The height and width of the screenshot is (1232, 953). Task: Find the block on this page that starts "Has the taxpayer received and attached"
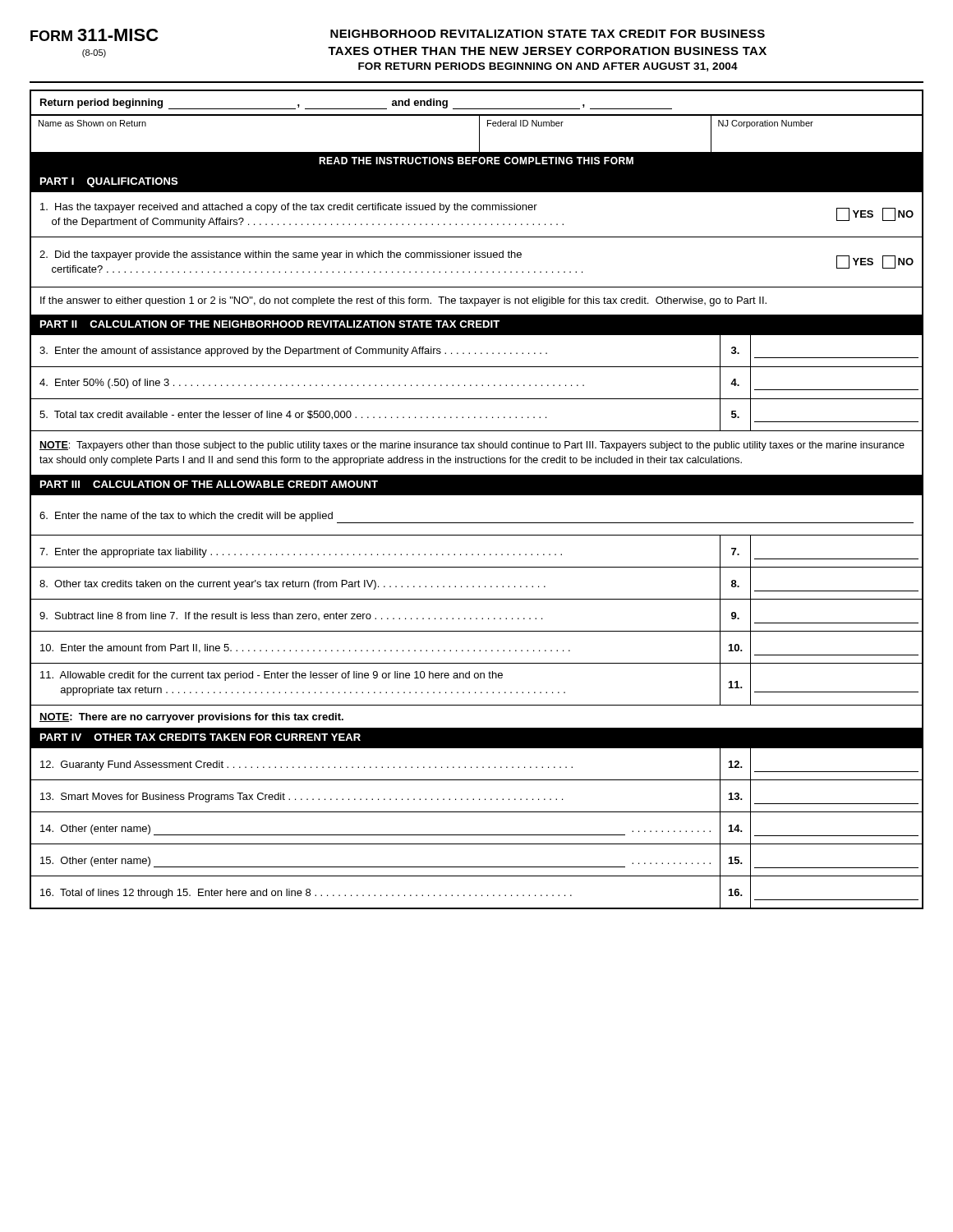pos(476,253)
